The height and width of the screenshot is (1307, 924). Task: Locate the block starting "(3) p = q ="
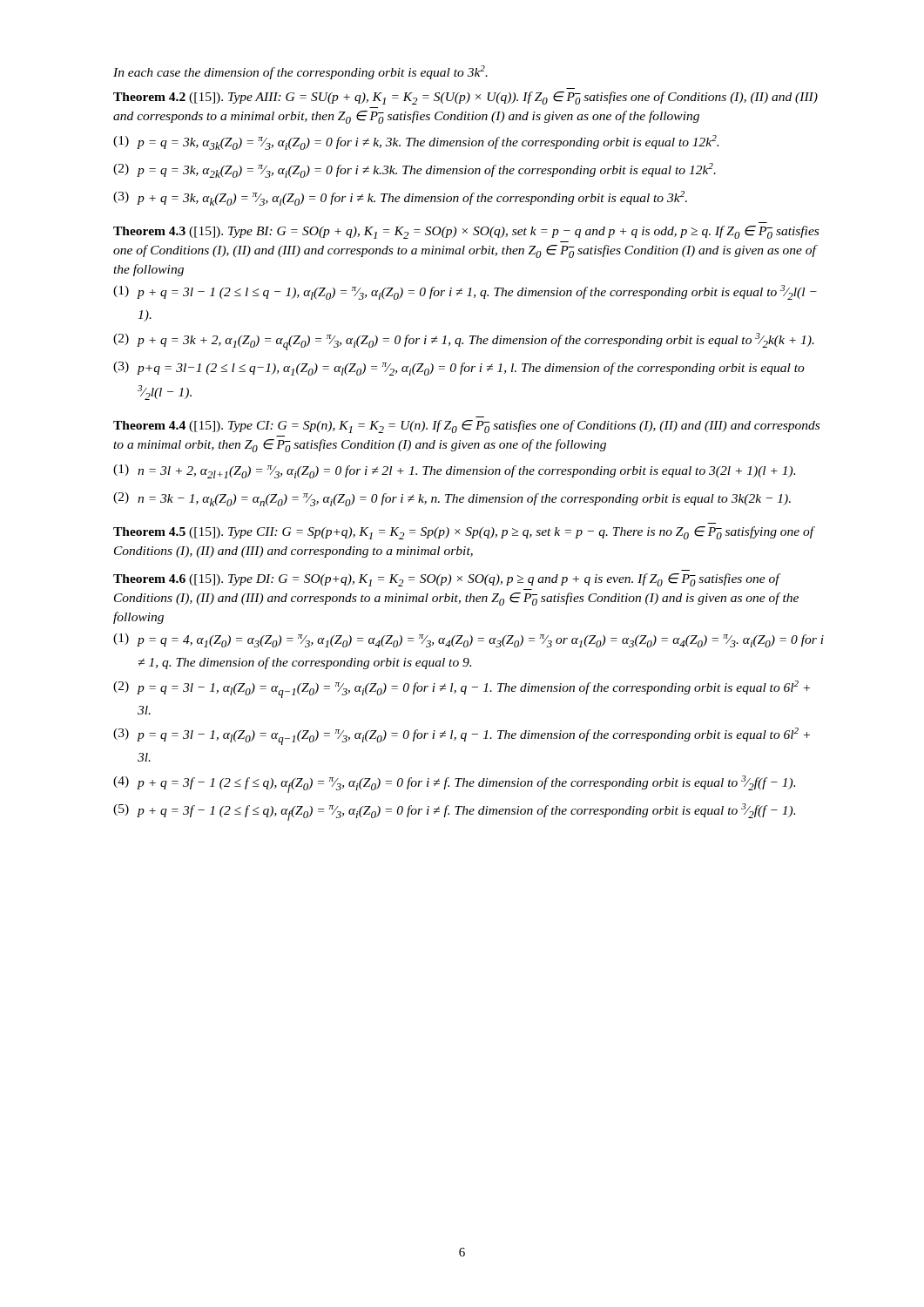[x=471, y=745]
